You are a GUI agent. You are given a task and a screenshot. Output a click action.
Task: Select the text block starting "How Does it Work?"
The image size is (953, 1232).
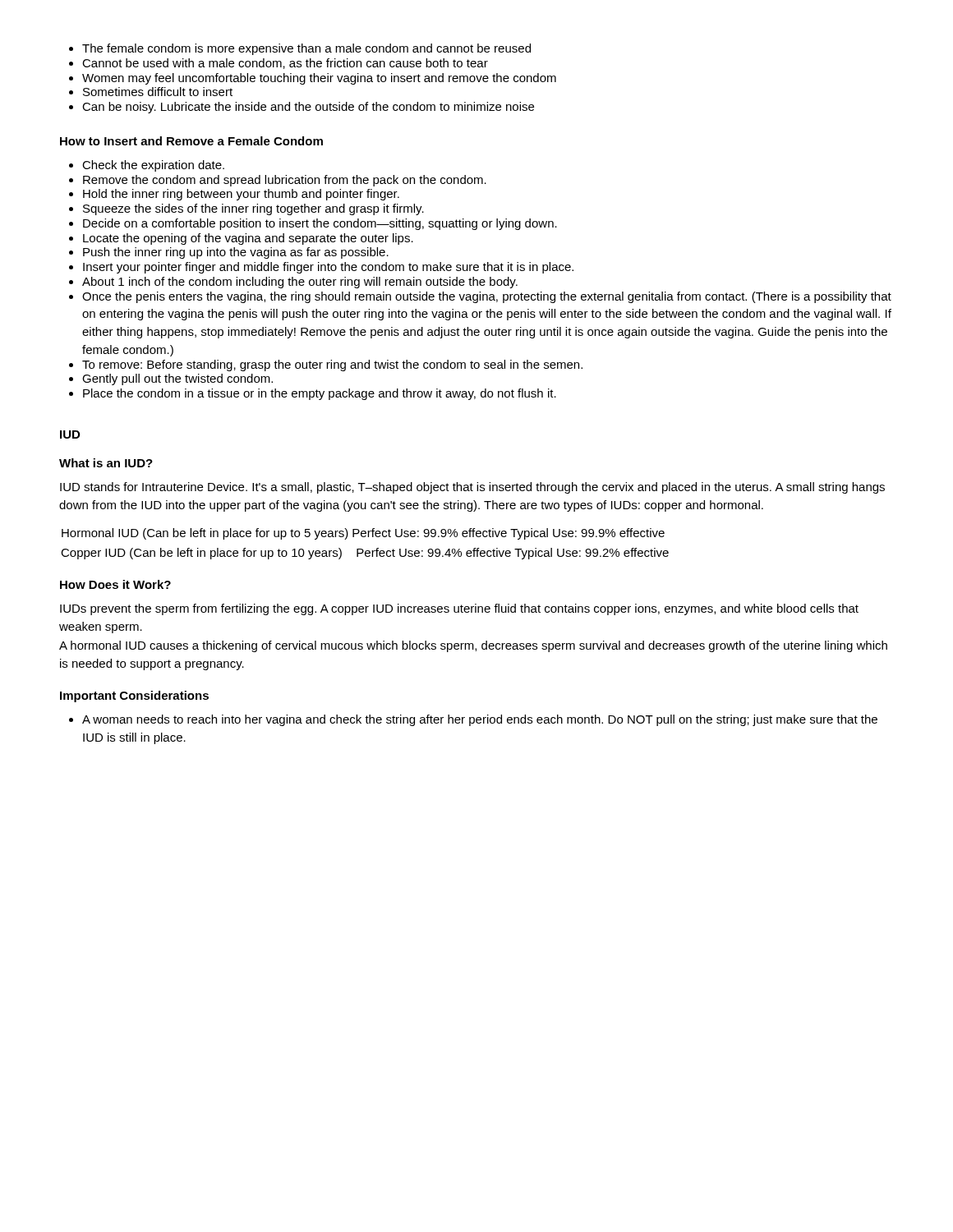click(115, 584)
